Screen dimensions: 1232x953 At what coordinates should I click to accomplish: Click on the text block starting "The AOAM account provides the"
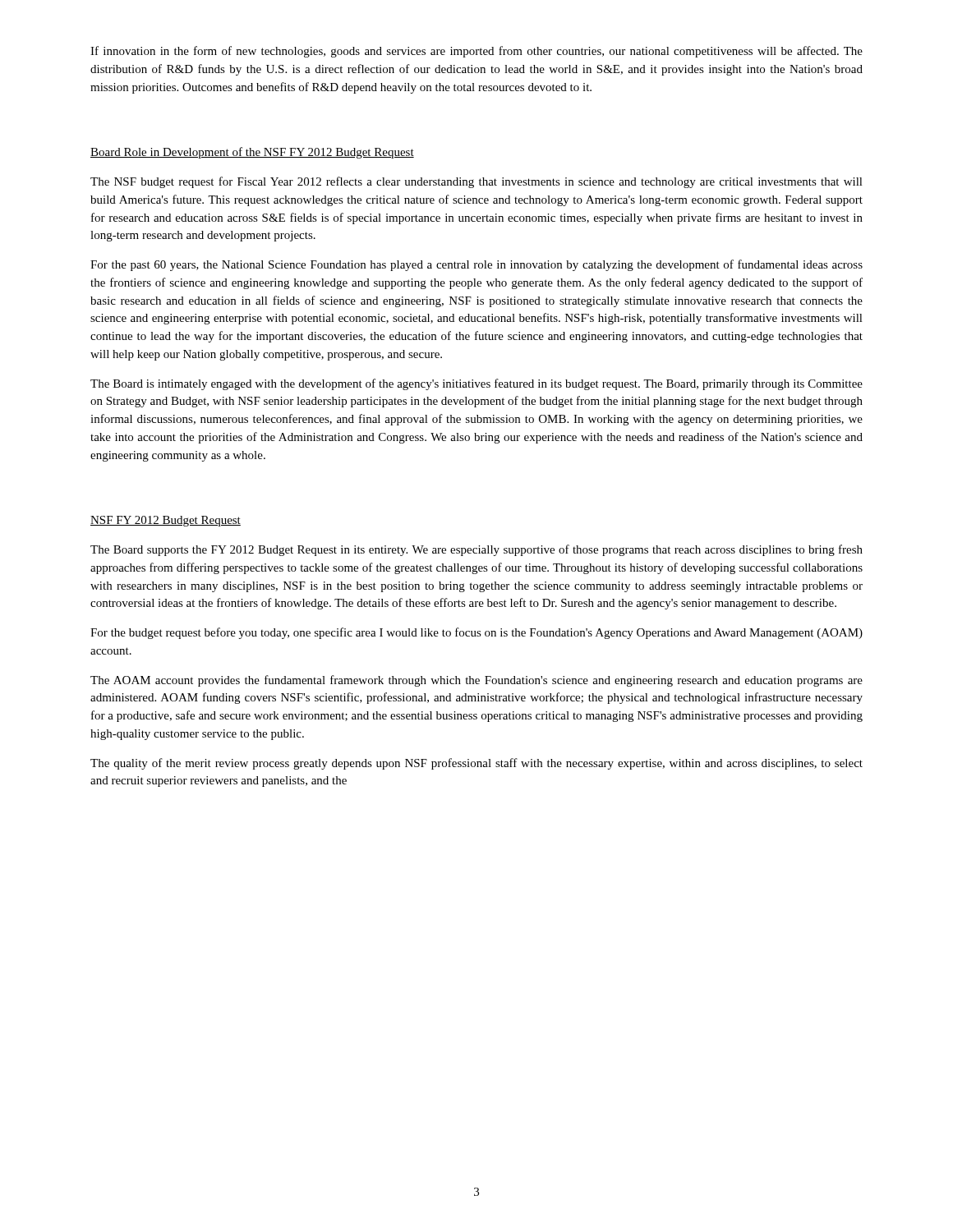pos(476,706)
